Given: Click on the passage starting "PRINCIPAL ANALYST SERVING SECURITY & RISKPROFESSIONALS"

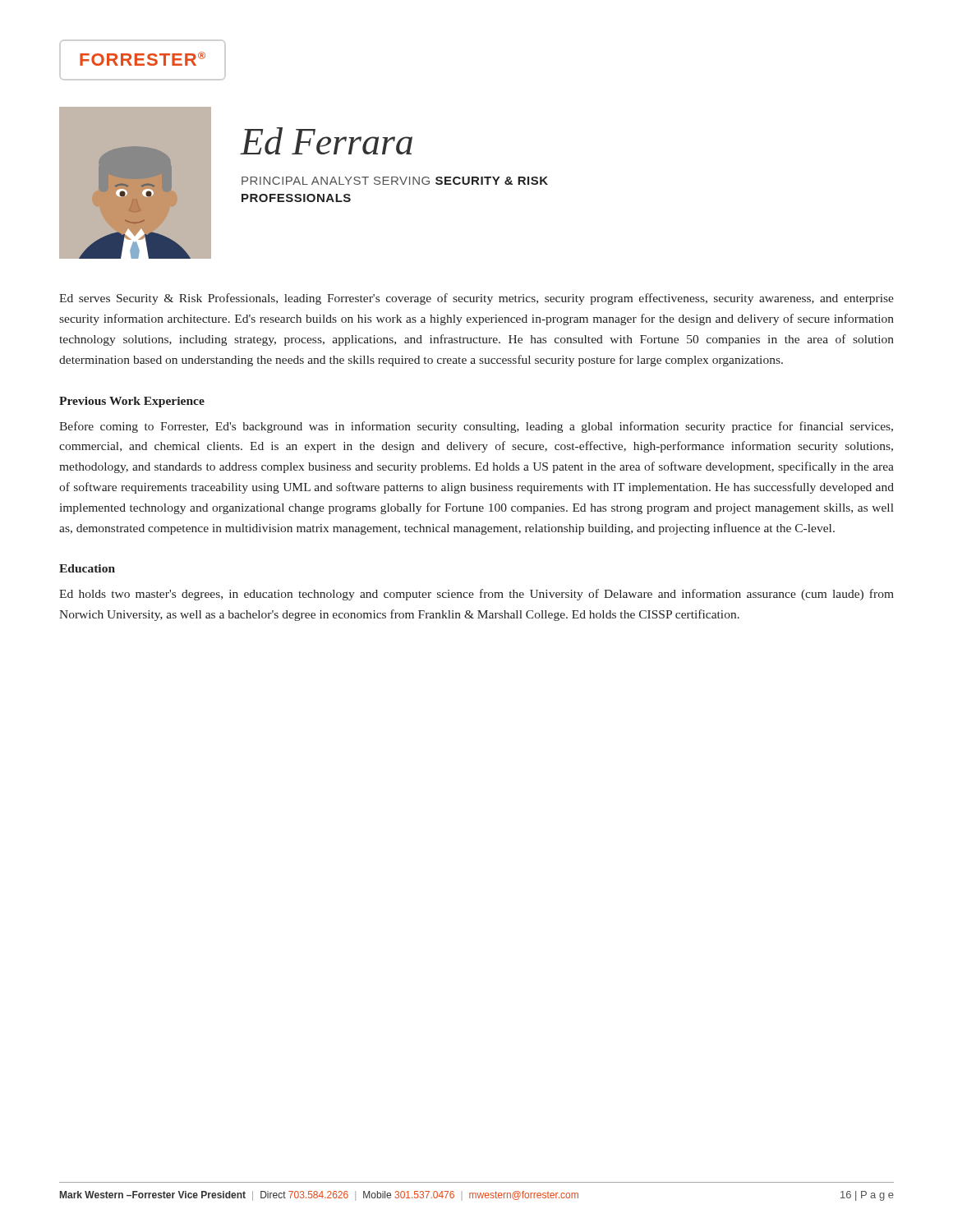Looking at the screenshot, I should click(395, 189).
